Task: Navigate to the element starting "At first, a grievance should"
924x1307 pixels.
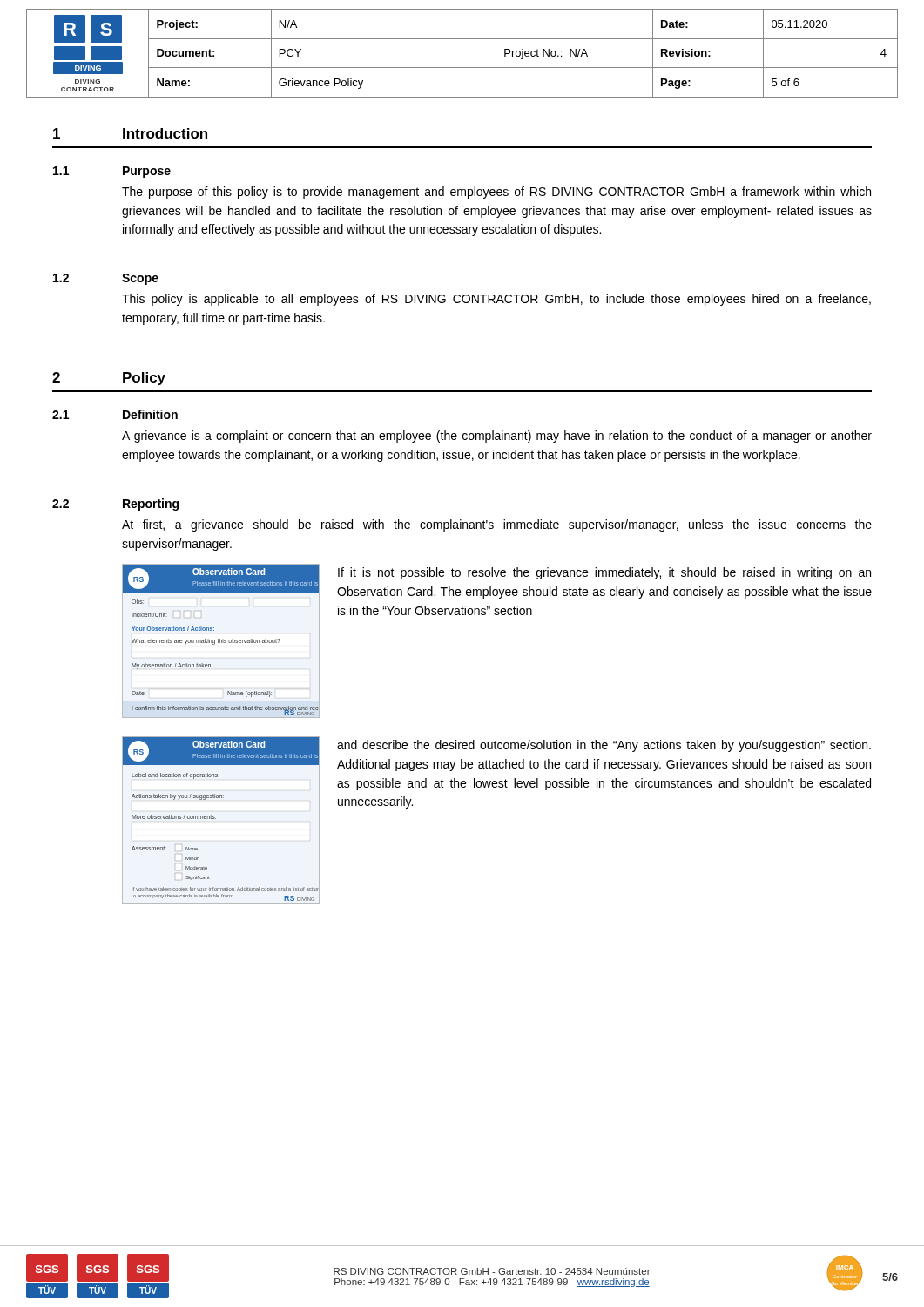Action: click(497, 534)
